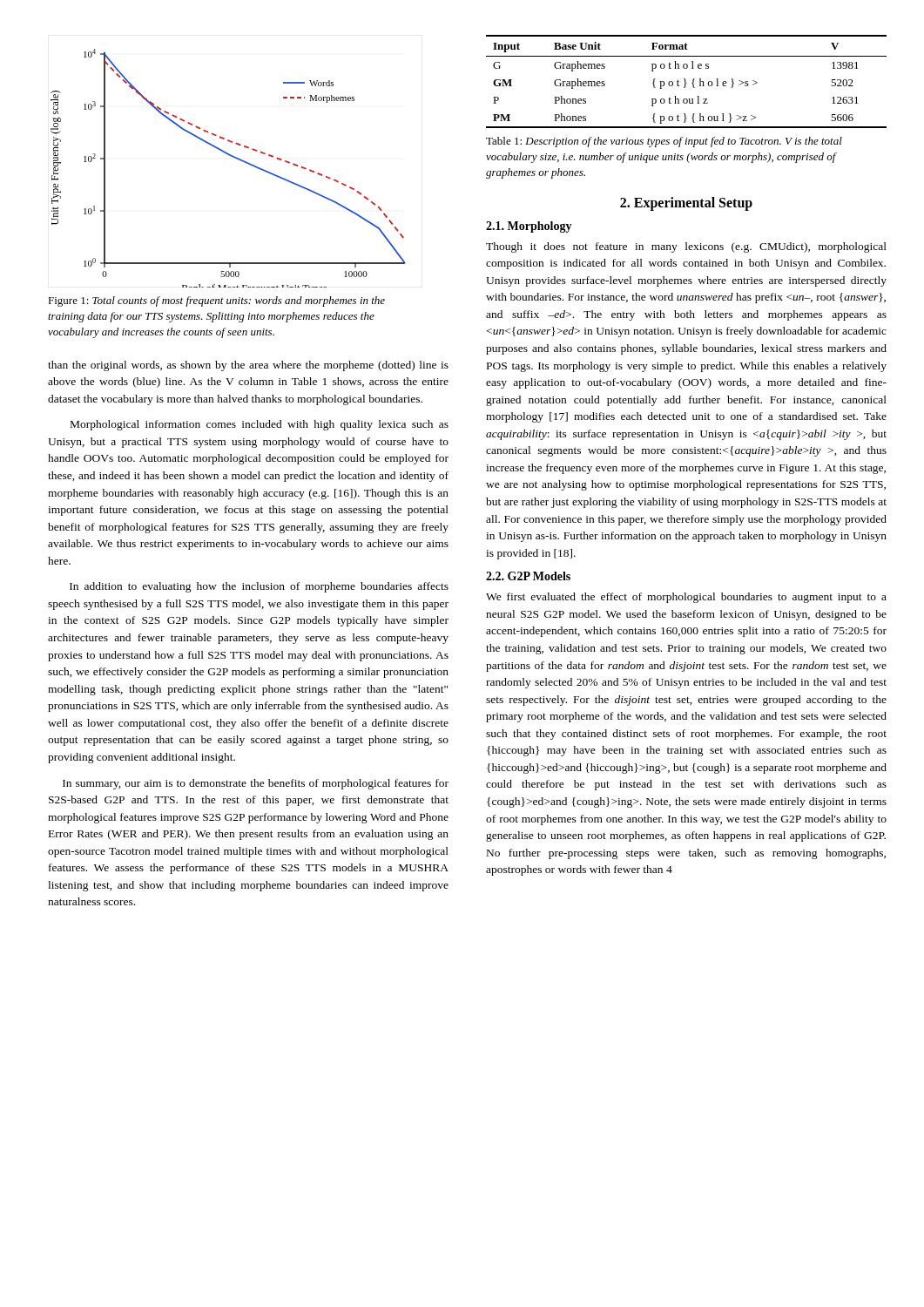Find the region starting "2. Experimental Setup"
The height and width of the screenshot is (1307, 924).
point(686,202)
